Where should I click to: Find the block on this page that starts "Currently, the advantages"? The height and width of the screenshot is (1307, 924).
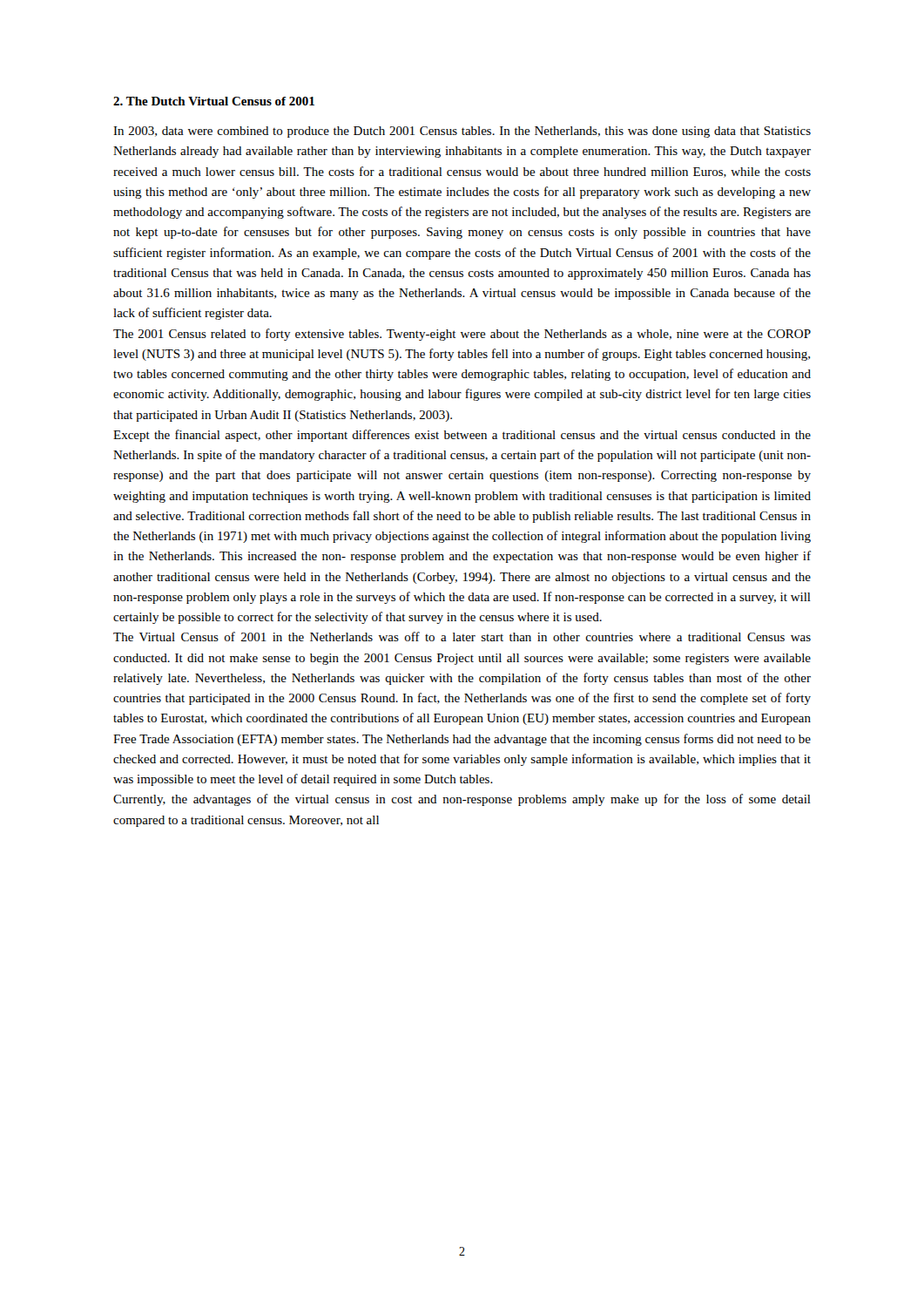tap(462, 809)
